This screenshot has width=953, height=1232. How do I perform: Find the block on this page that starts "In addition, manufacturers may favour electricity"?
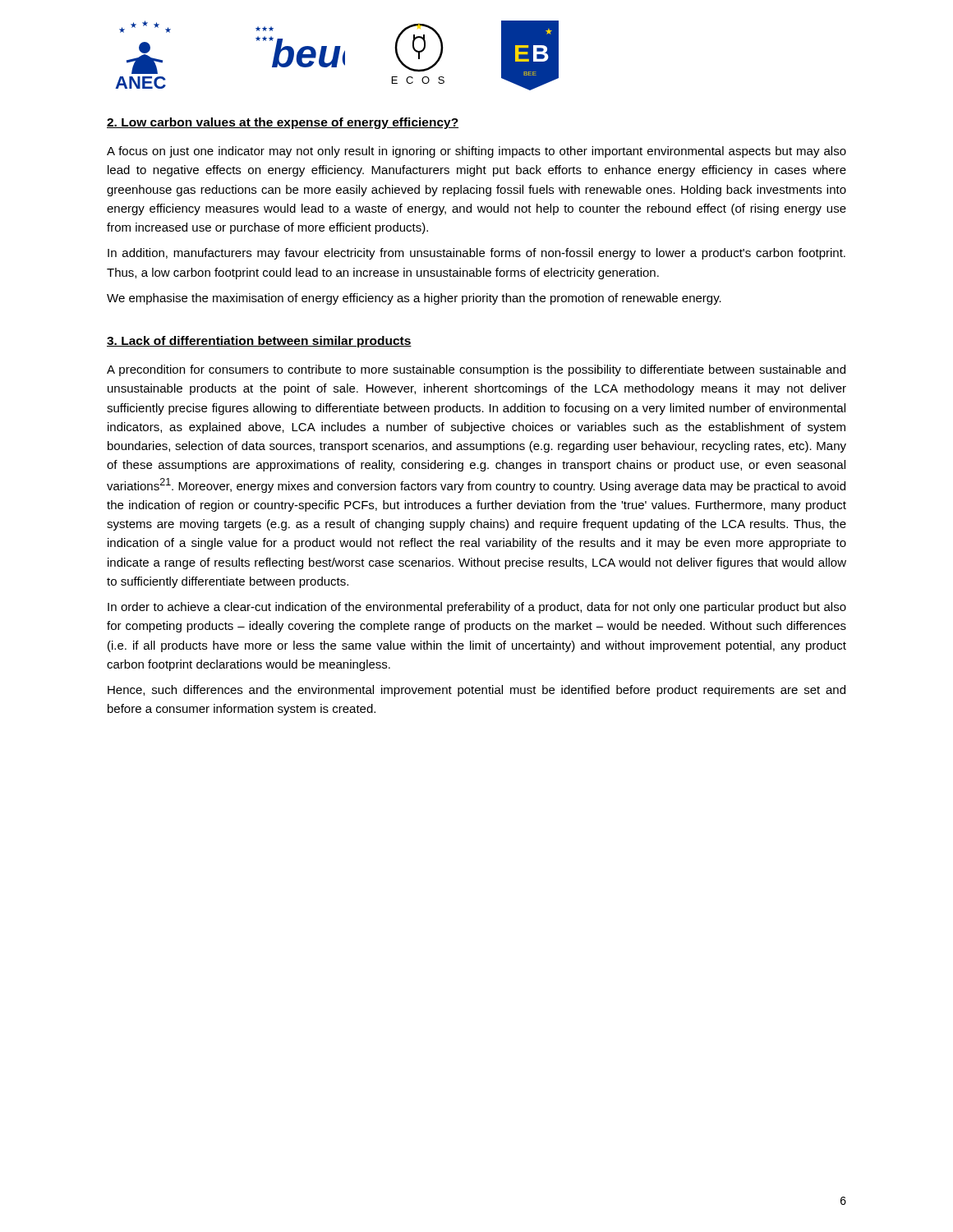476,262
